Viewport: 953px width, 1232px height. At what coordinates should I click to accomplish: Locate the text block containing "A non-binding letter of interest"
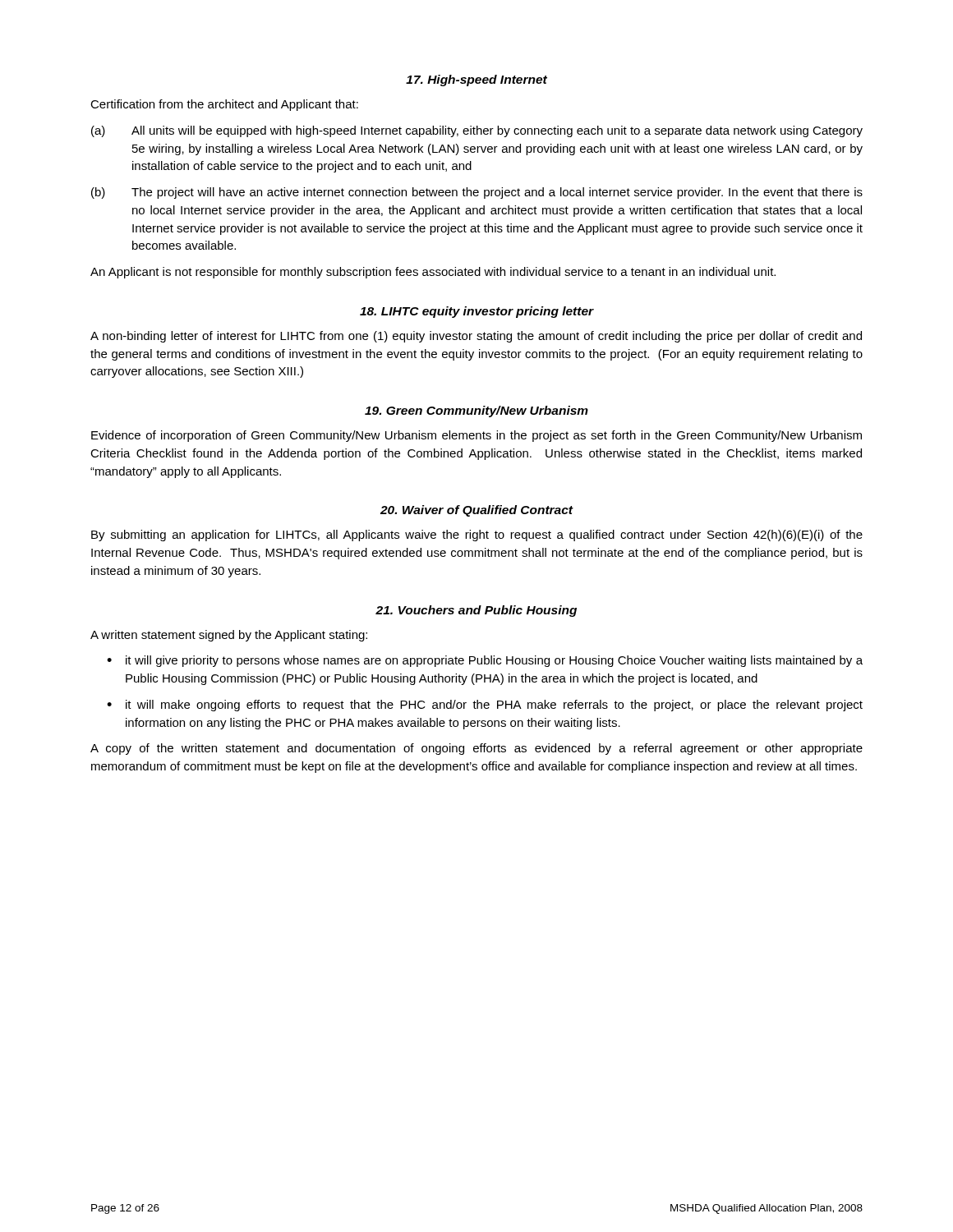coord(476,353)
